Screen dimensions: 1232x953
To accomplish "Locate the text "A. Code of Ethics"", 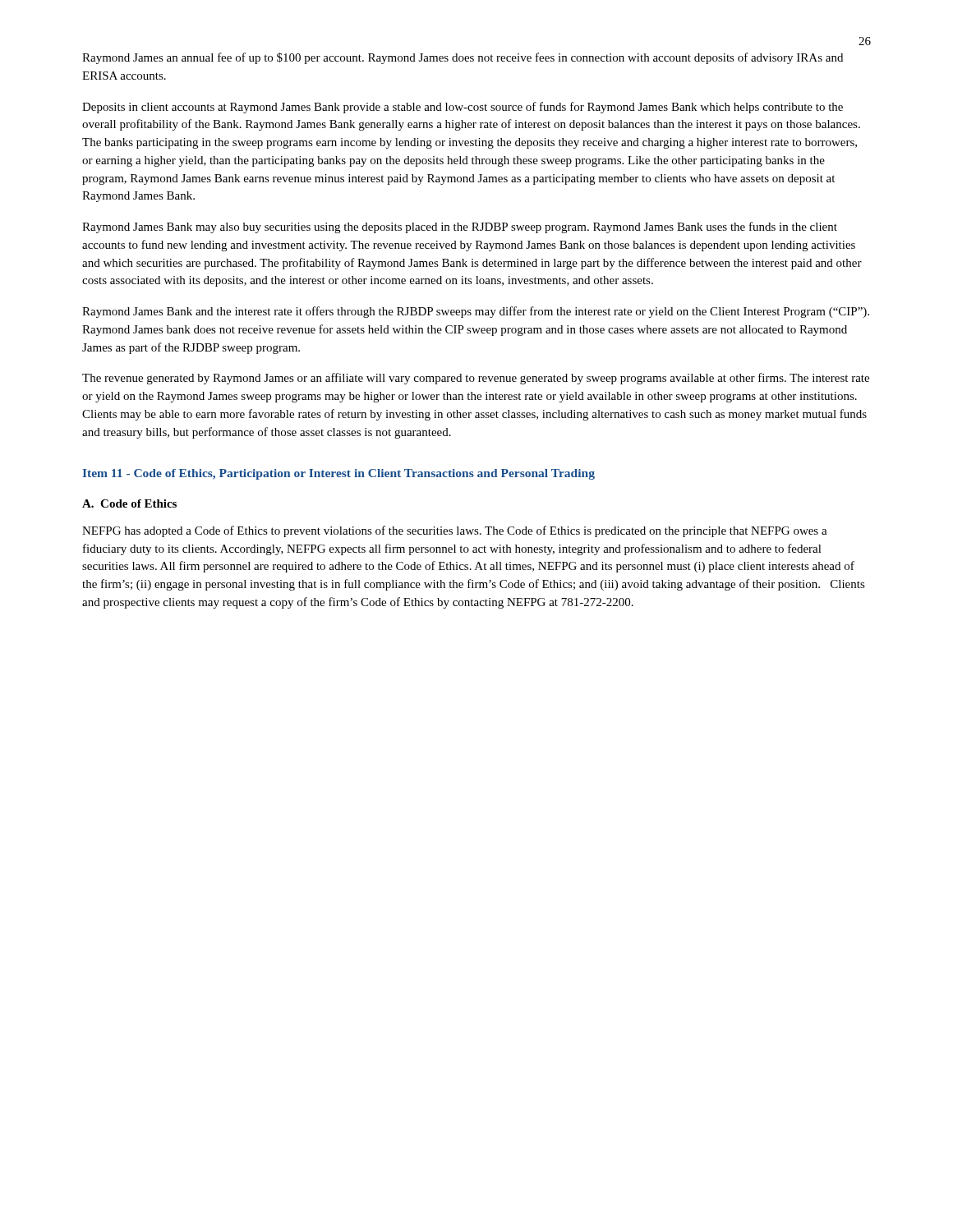I will tap(130, 503).
